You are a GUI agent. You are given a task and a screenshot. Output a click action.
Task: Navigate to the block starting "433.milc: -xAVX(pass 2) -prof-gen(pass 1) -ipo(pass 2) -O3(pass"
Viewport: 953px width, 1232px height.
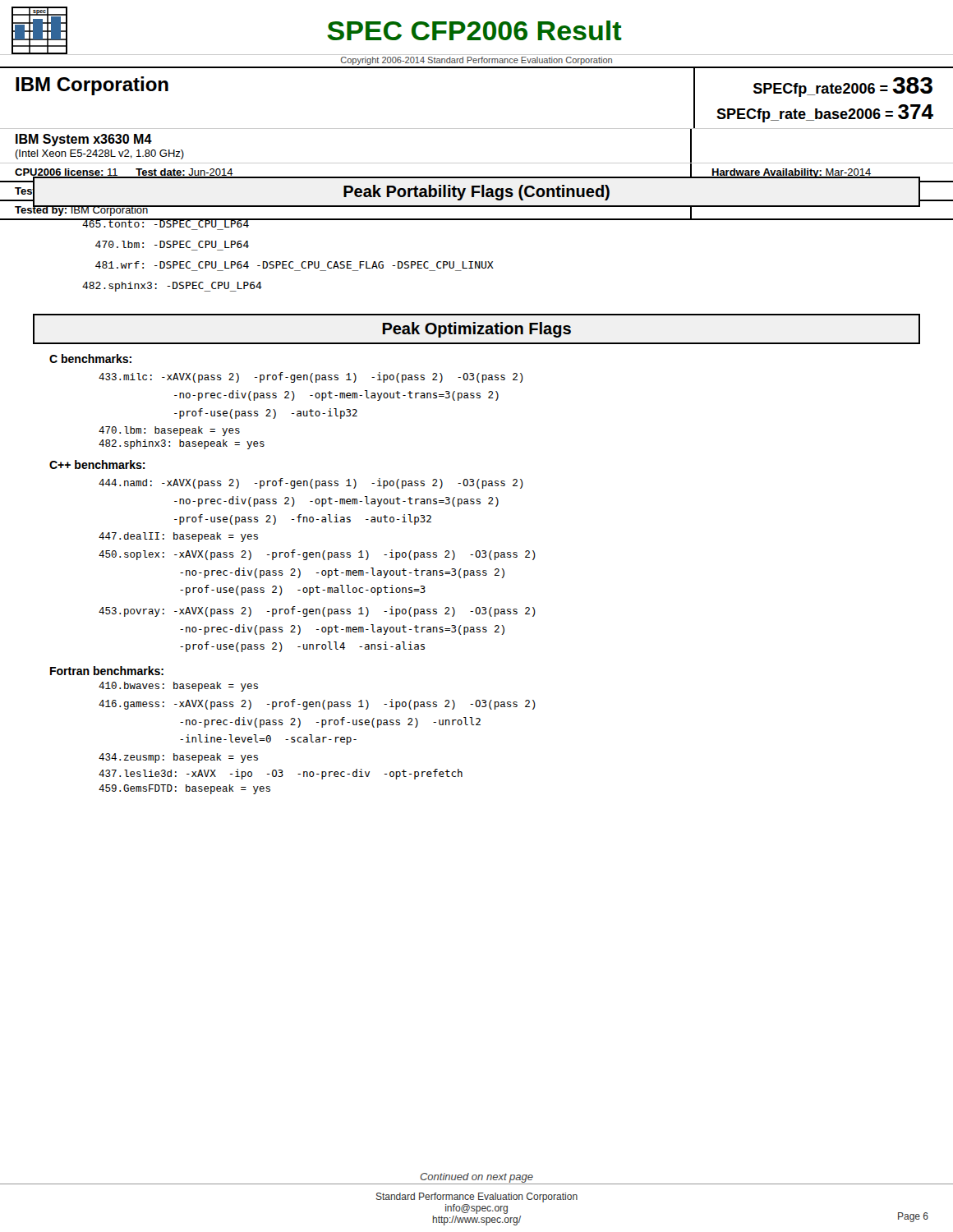point(311,395)
